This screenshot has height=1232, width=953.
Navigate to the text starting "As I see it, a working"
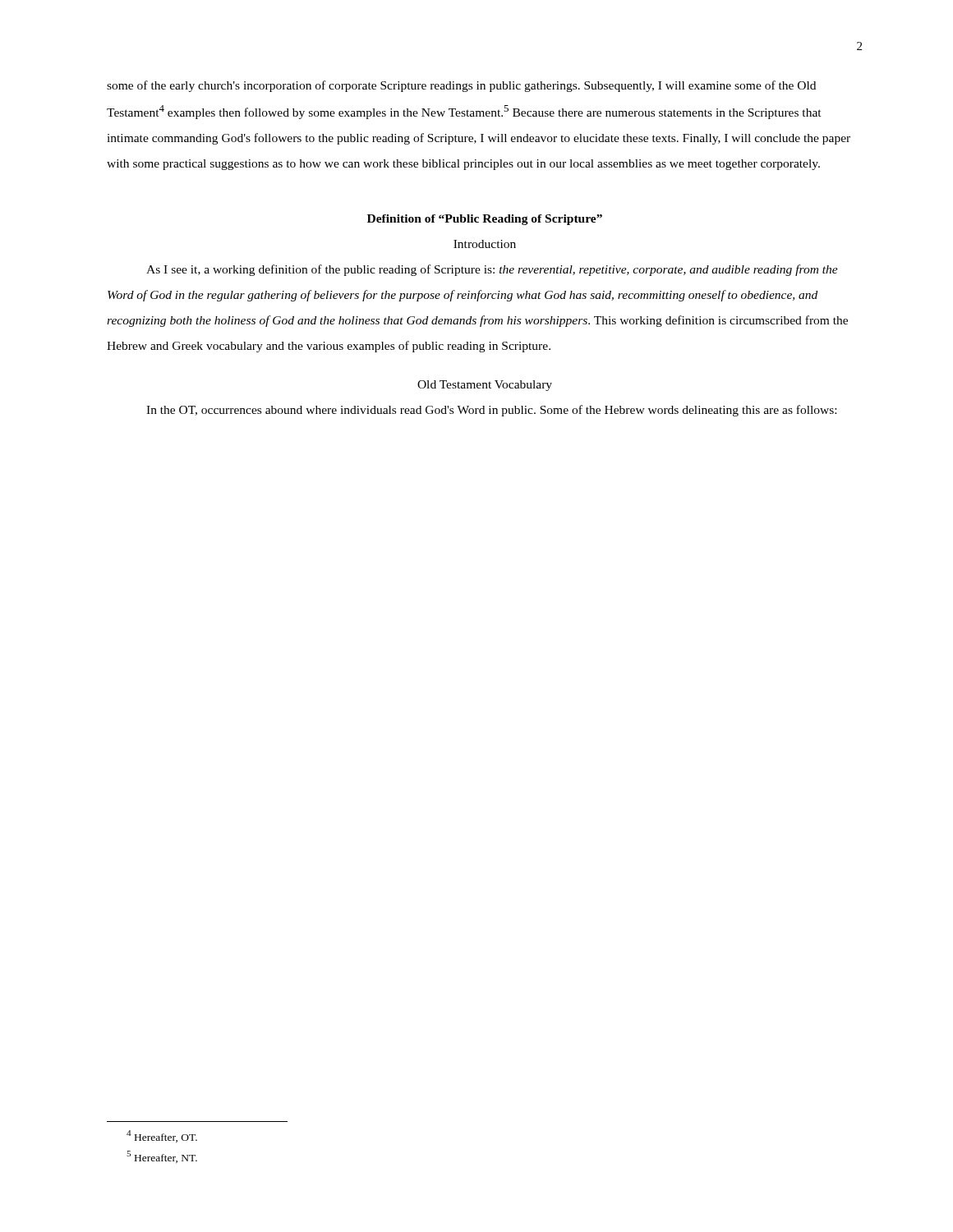tap(478, 307)
